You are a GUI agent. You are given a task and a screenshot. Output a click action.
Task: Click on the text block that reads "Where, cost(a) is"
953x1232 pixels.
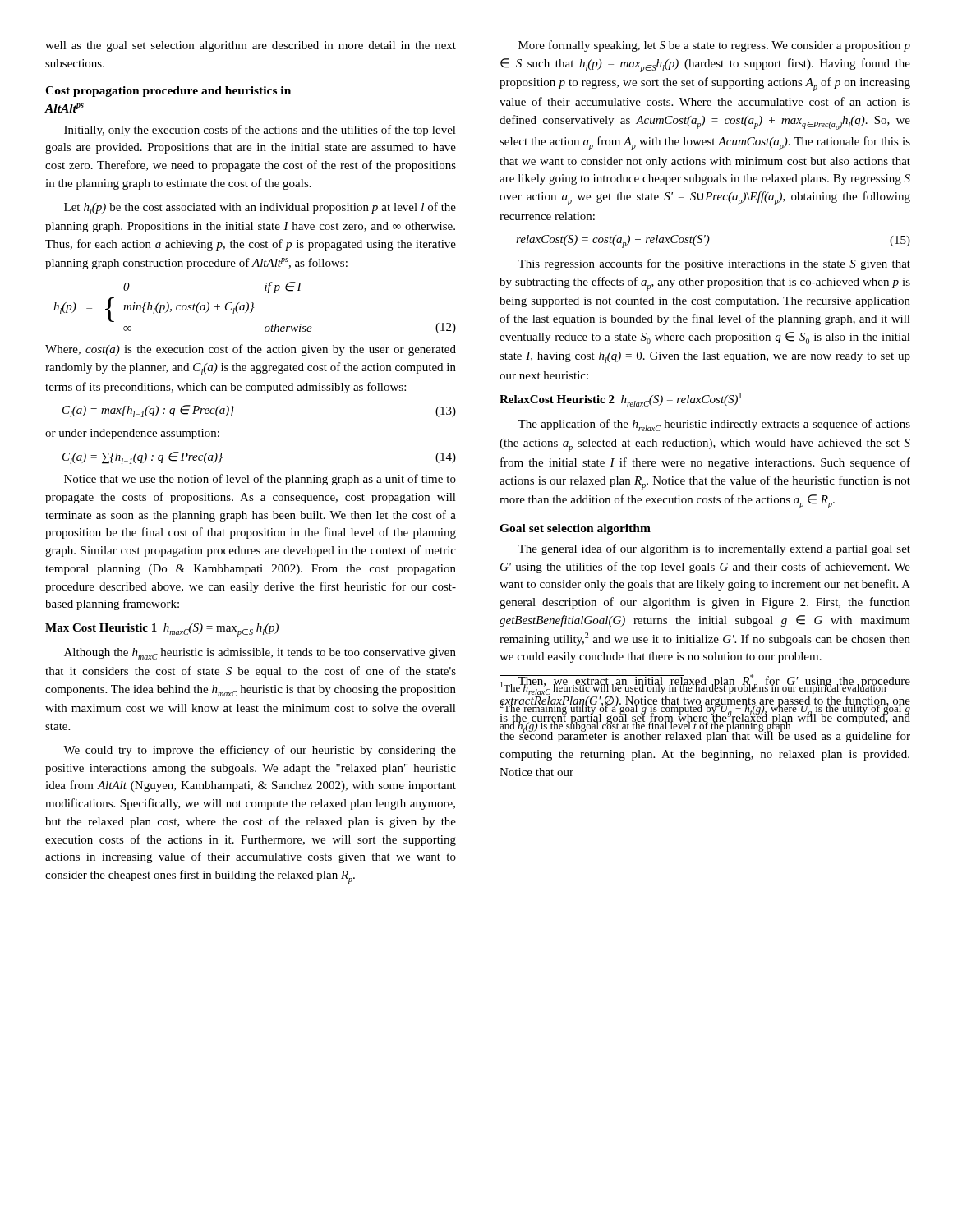click(x=251, y=369)
